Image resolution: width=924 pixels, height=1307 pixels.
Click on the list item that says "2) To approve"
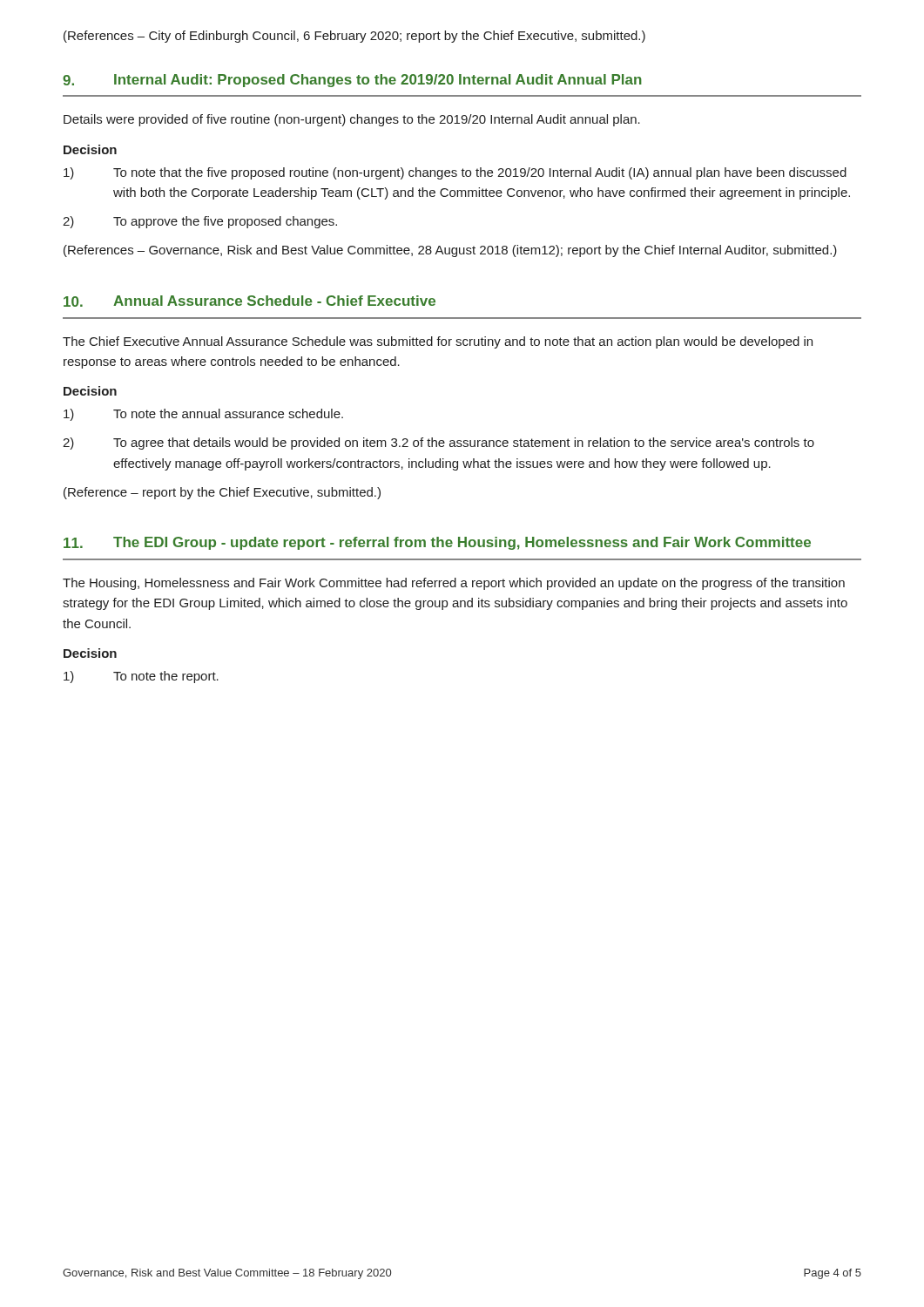[200, 222]
